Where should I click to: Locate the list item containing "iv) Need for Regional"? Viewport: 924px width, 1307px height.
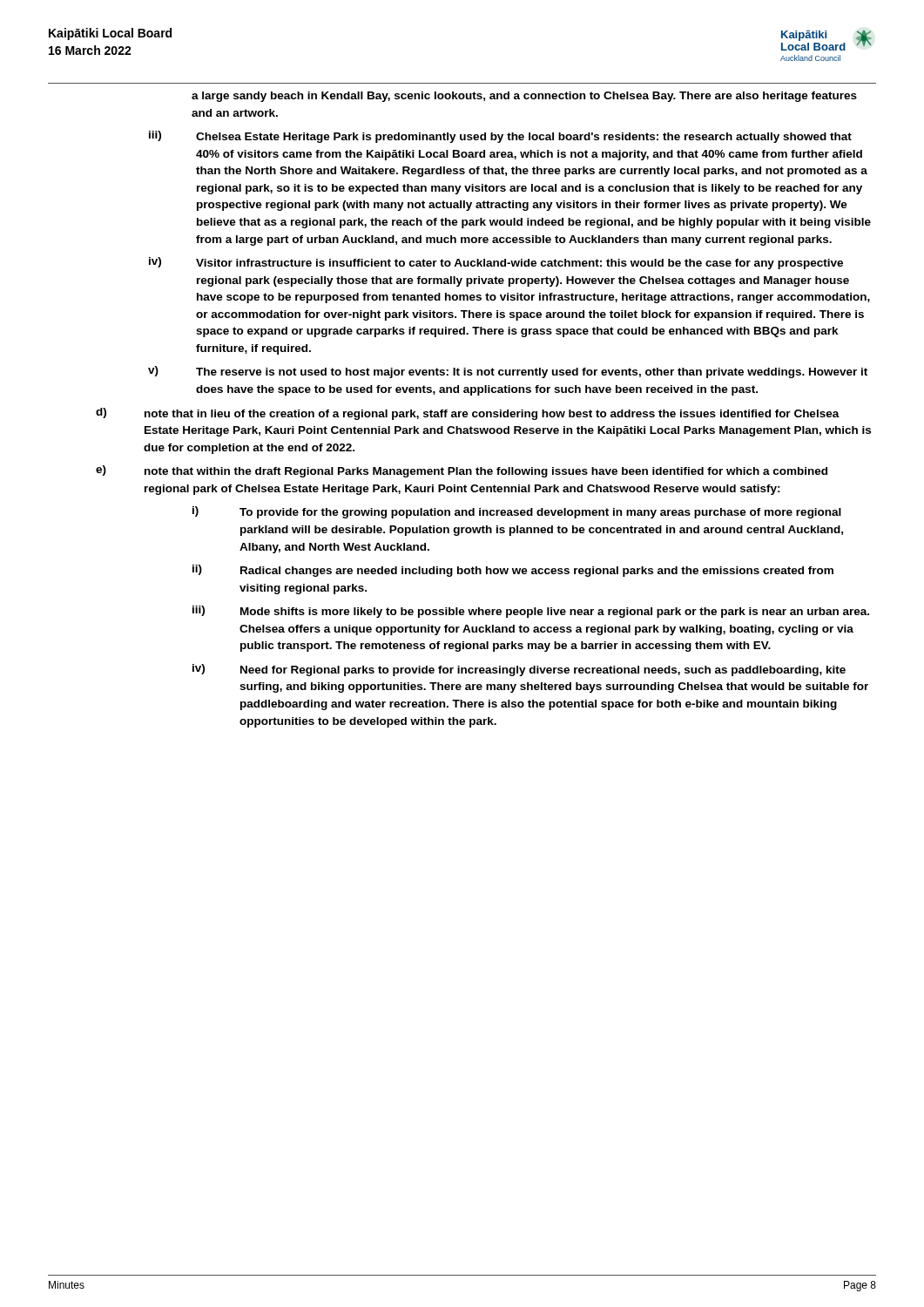click(x=462, y=695)
